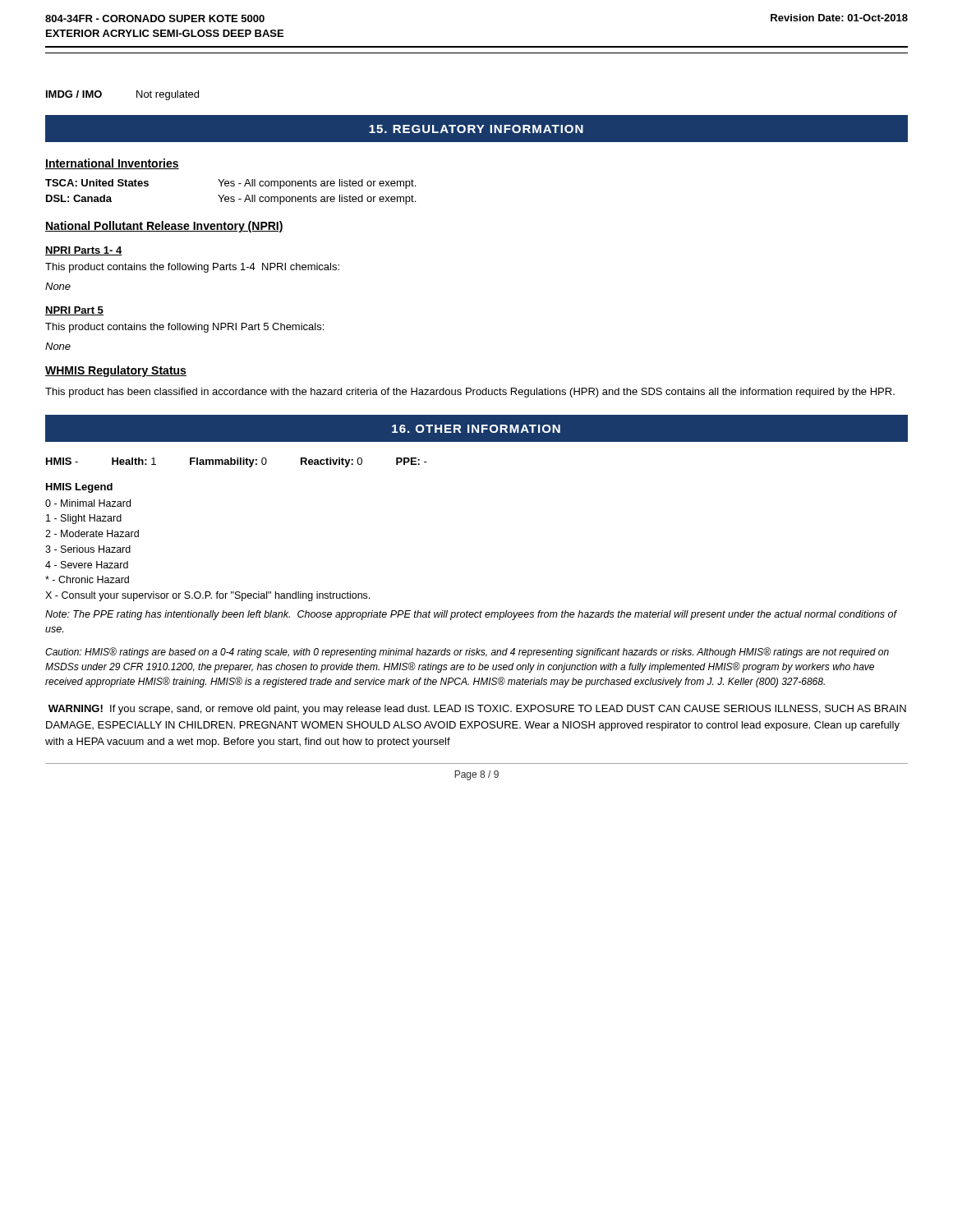Click on the text starting "Caution: HMIS® ratings are based on a 0-4"
This screenshot has width=953, height=1232.
(467, 667)
